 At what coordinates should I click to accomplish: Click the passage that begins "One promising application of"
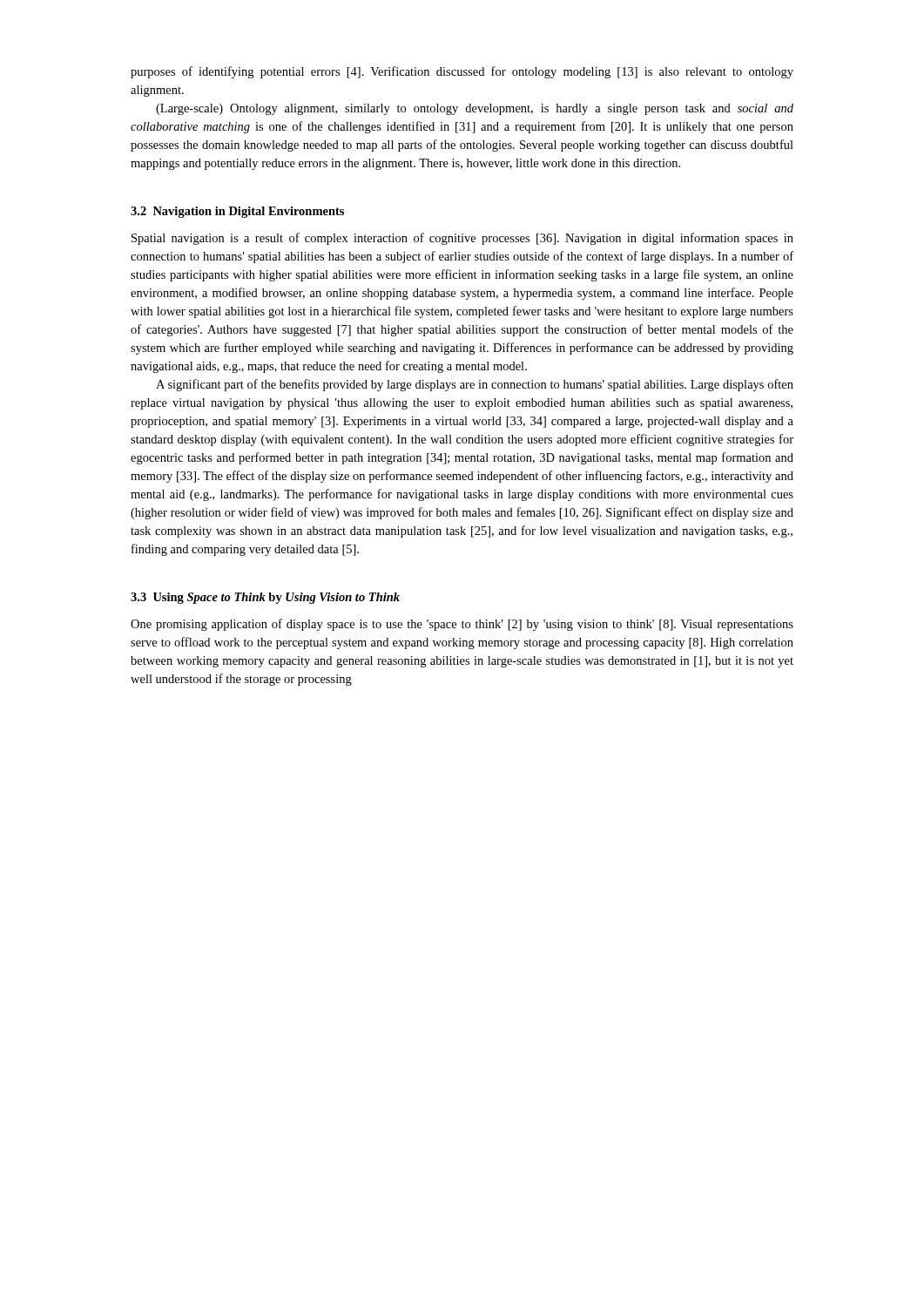pyautogui.click(x=462, y=652)
